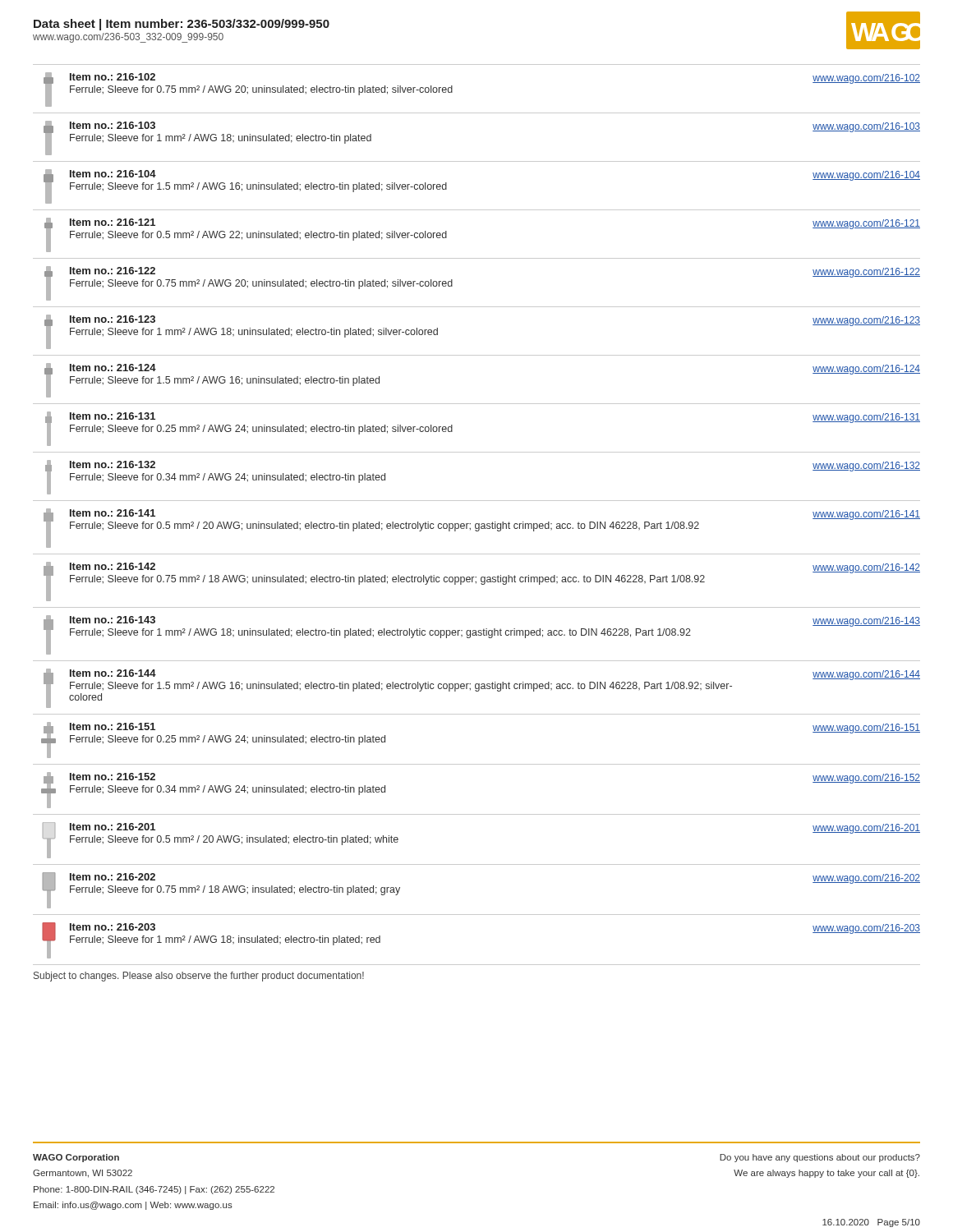The width and height of the screenshot is (953, 1232).
Task: Locate the block of text that opens with "Item no.: 216-132"
Action: (136, 478)
